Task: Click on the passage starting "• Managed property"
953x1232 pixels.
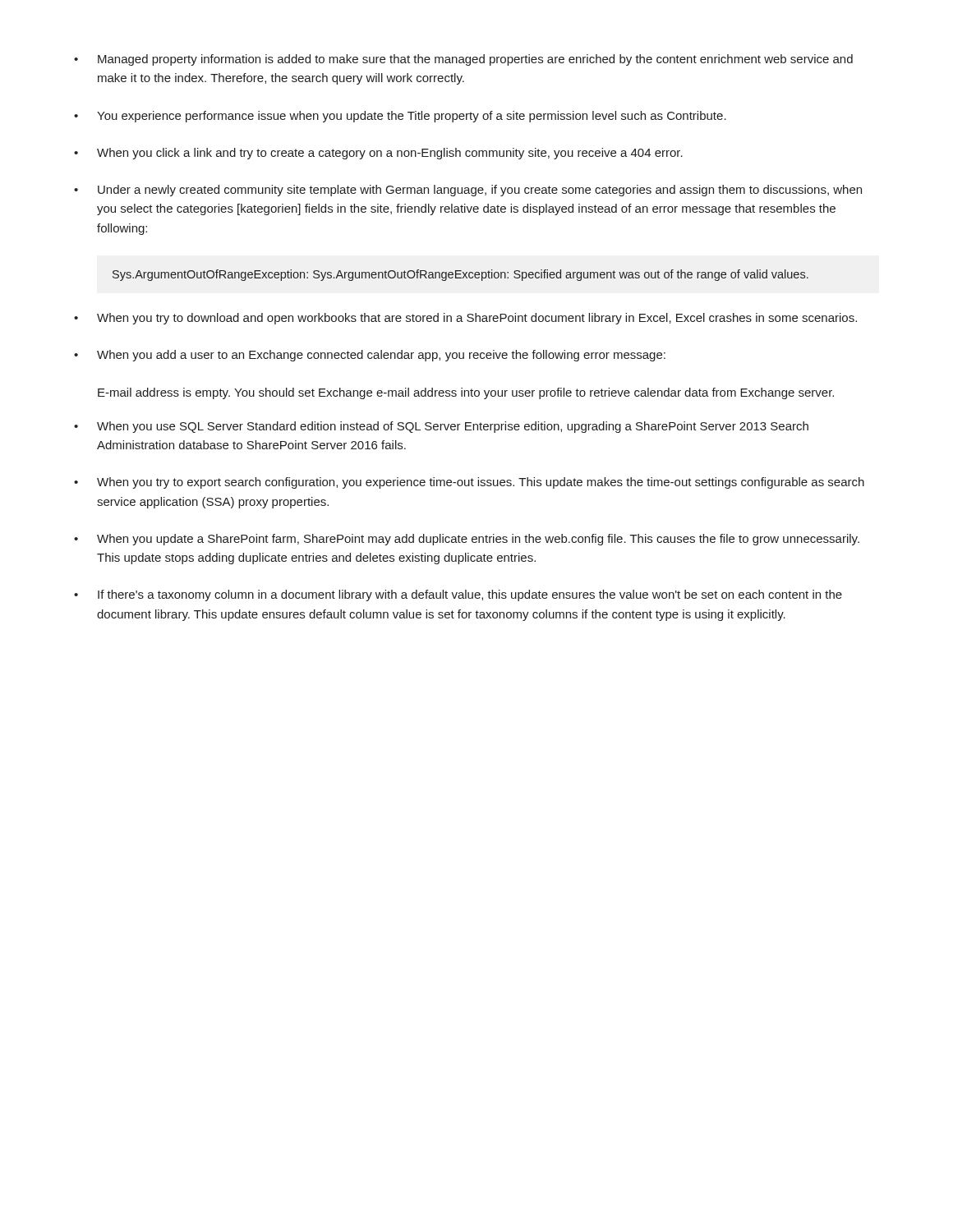Action: pyautogui.click(x=476, y=68)
